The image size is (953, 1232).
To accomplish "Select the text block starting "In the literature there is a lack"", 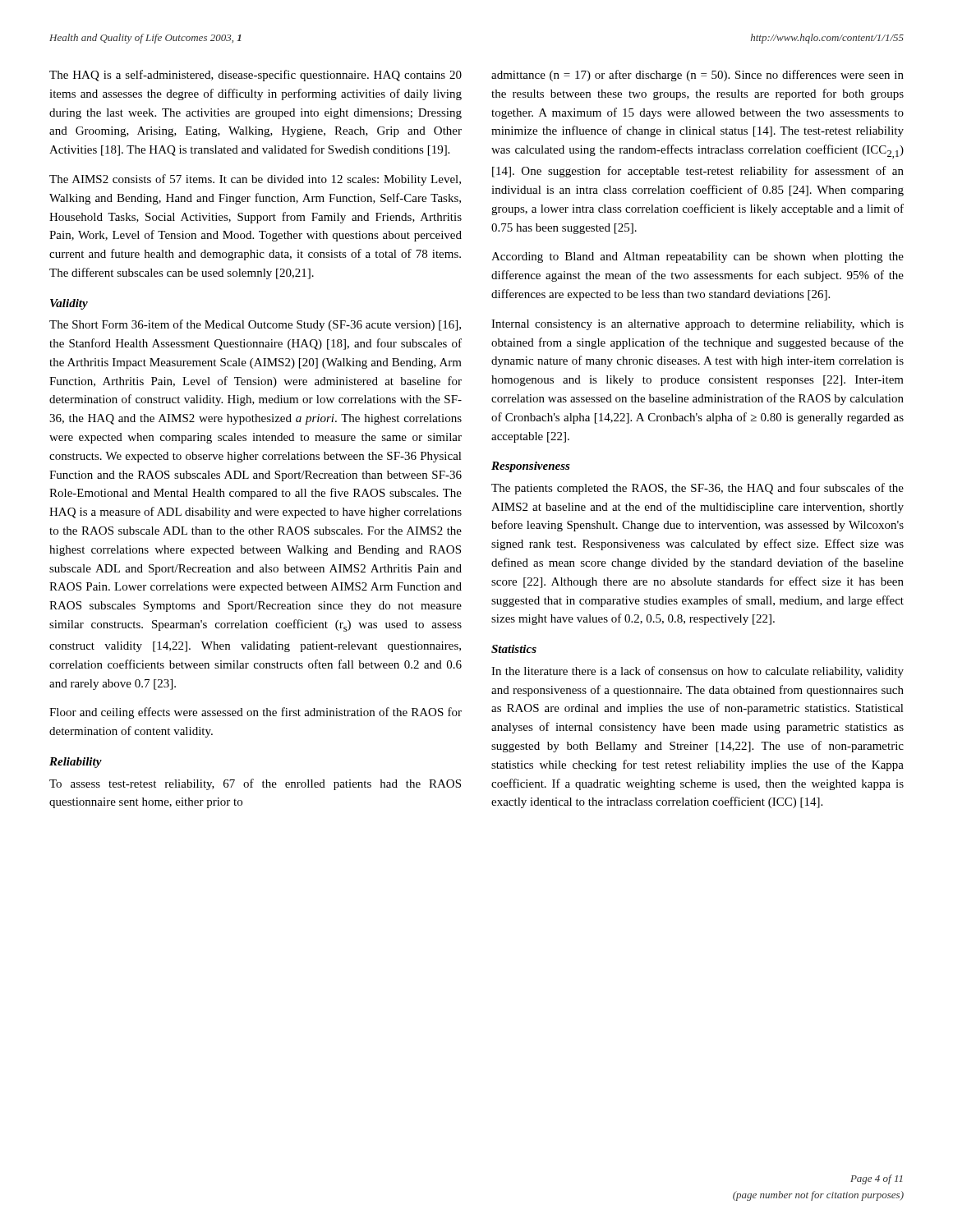I will pyautogui.click(x=698, y=737).
